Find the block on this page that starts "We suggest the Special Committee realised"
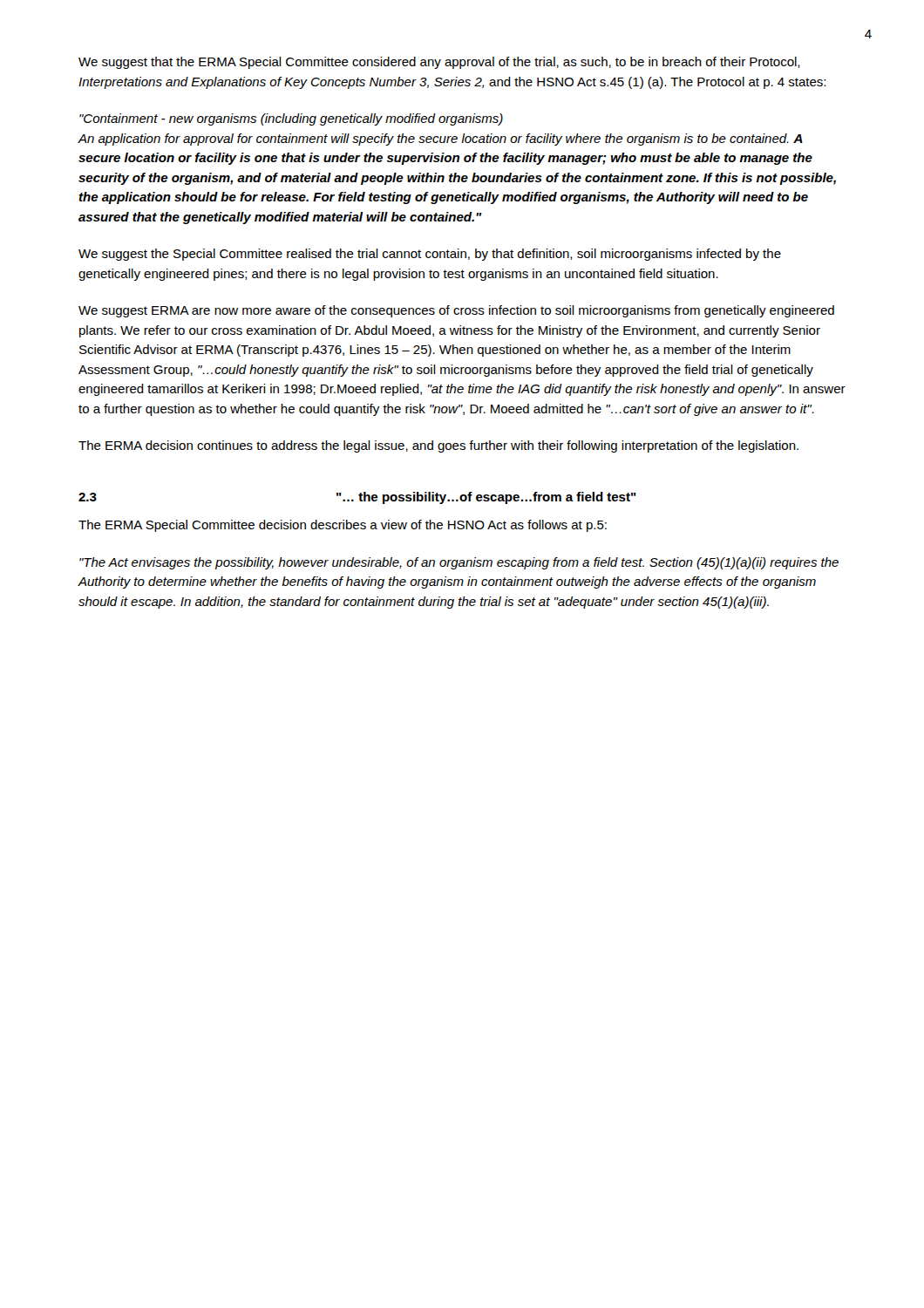 pyautogui.click(x=430, y=263)
